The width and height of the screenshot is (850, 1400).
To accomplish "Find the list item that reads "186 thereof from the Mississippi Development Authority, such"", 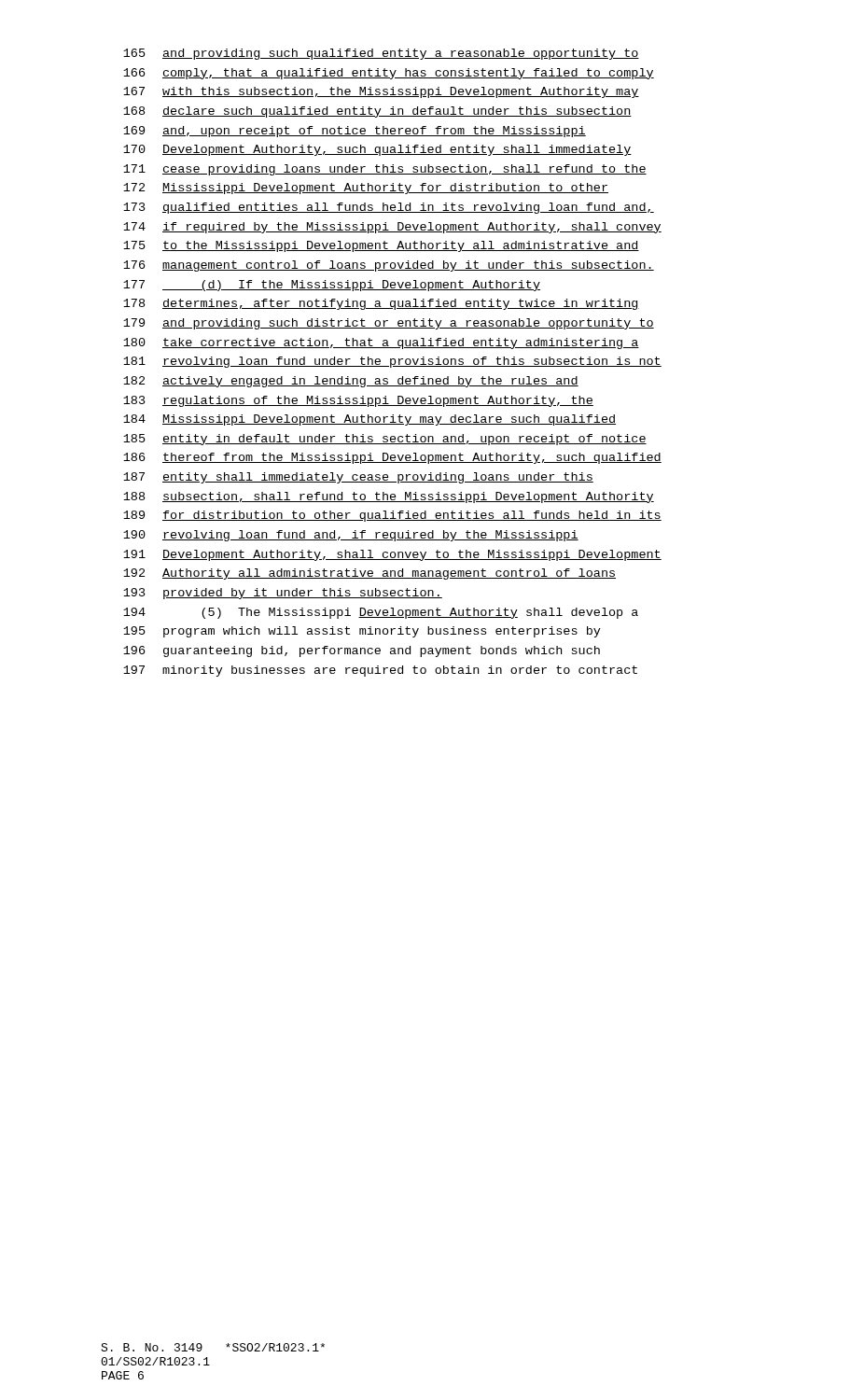I will tap(381, 459).
